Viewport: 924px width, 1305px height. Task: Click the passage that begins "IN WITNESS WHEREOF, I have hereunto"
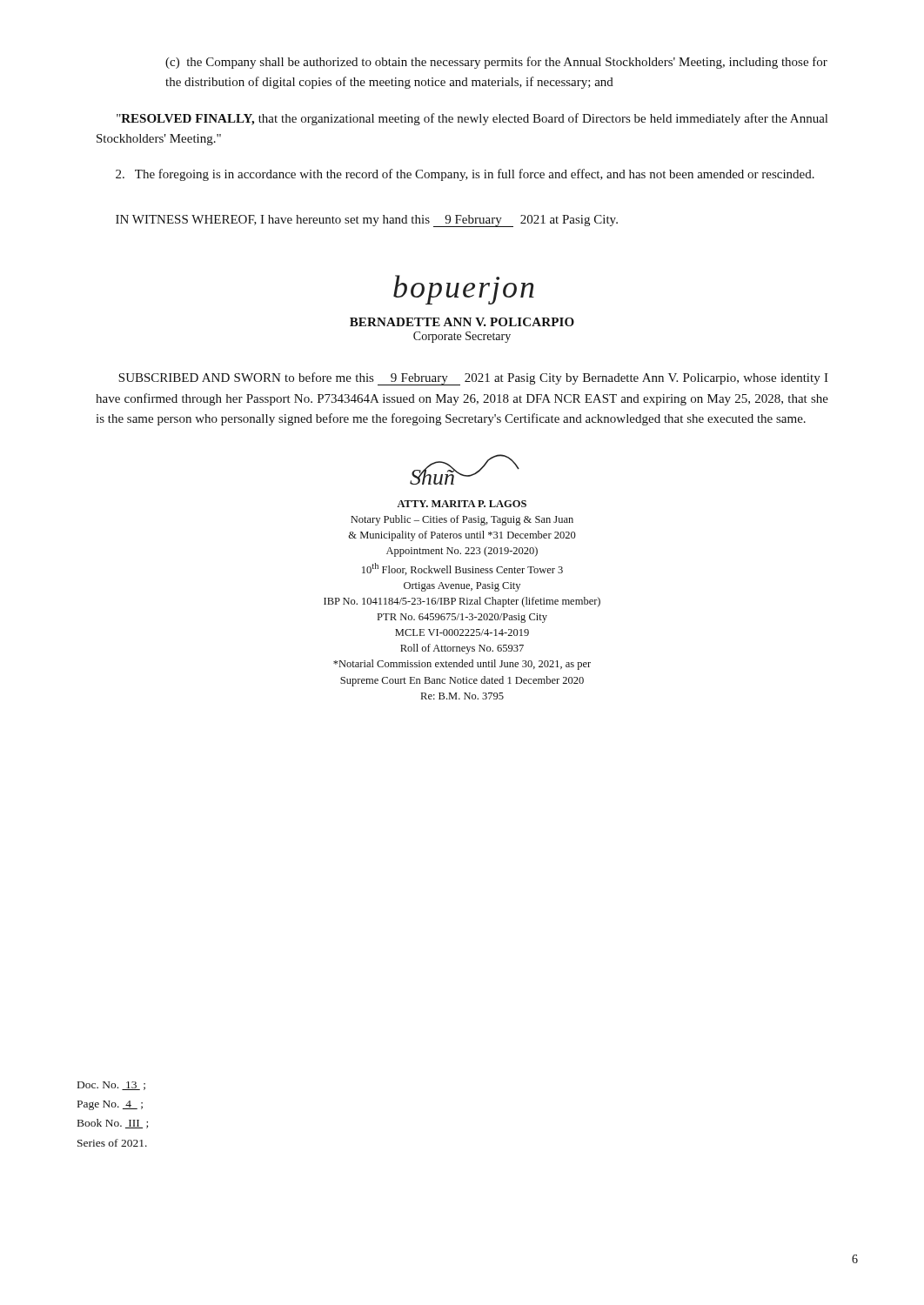click(x=357, y=220)
